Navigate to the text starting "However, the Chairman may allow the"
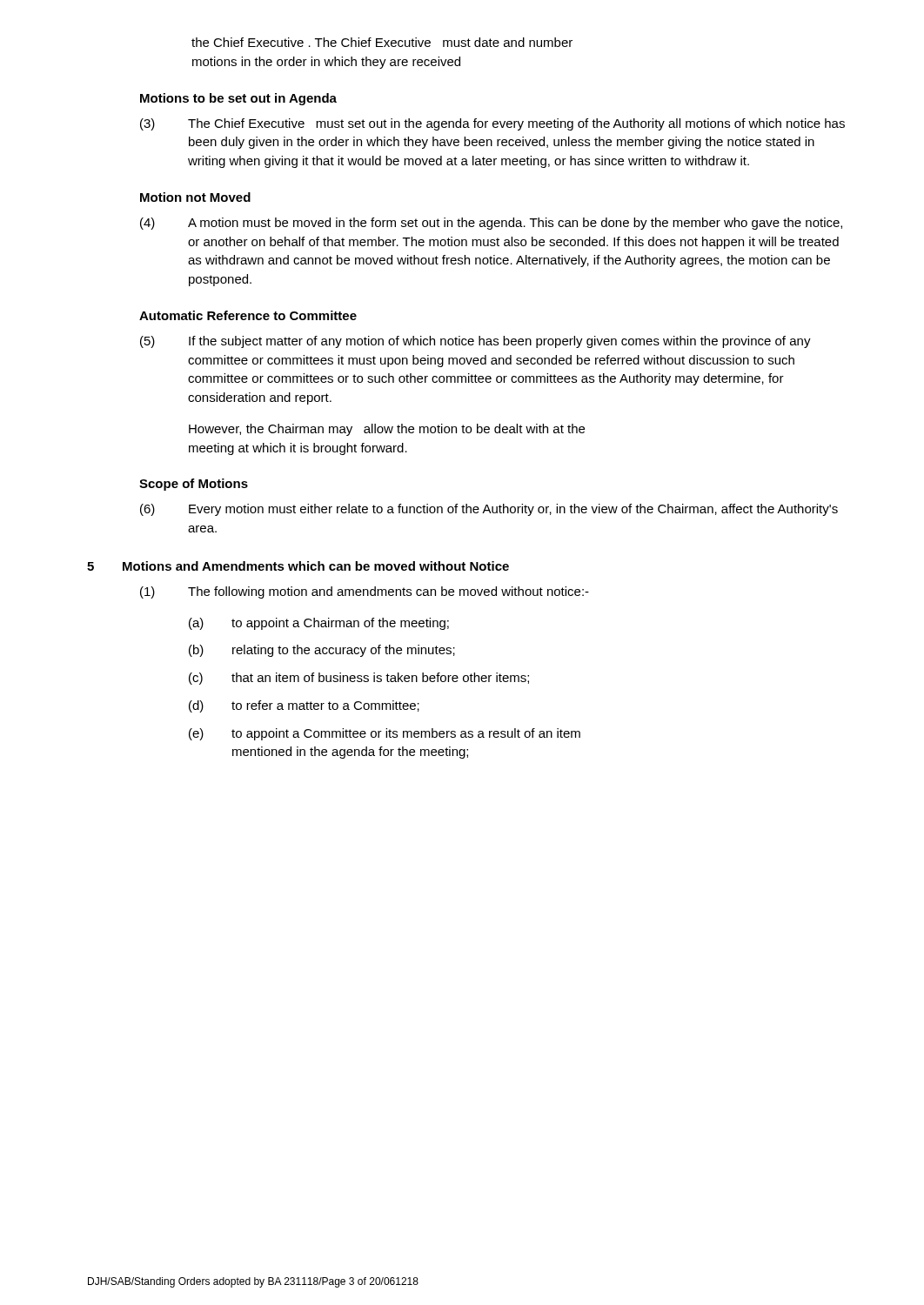This screenshot has height=1305, width=924. [387, 438]
